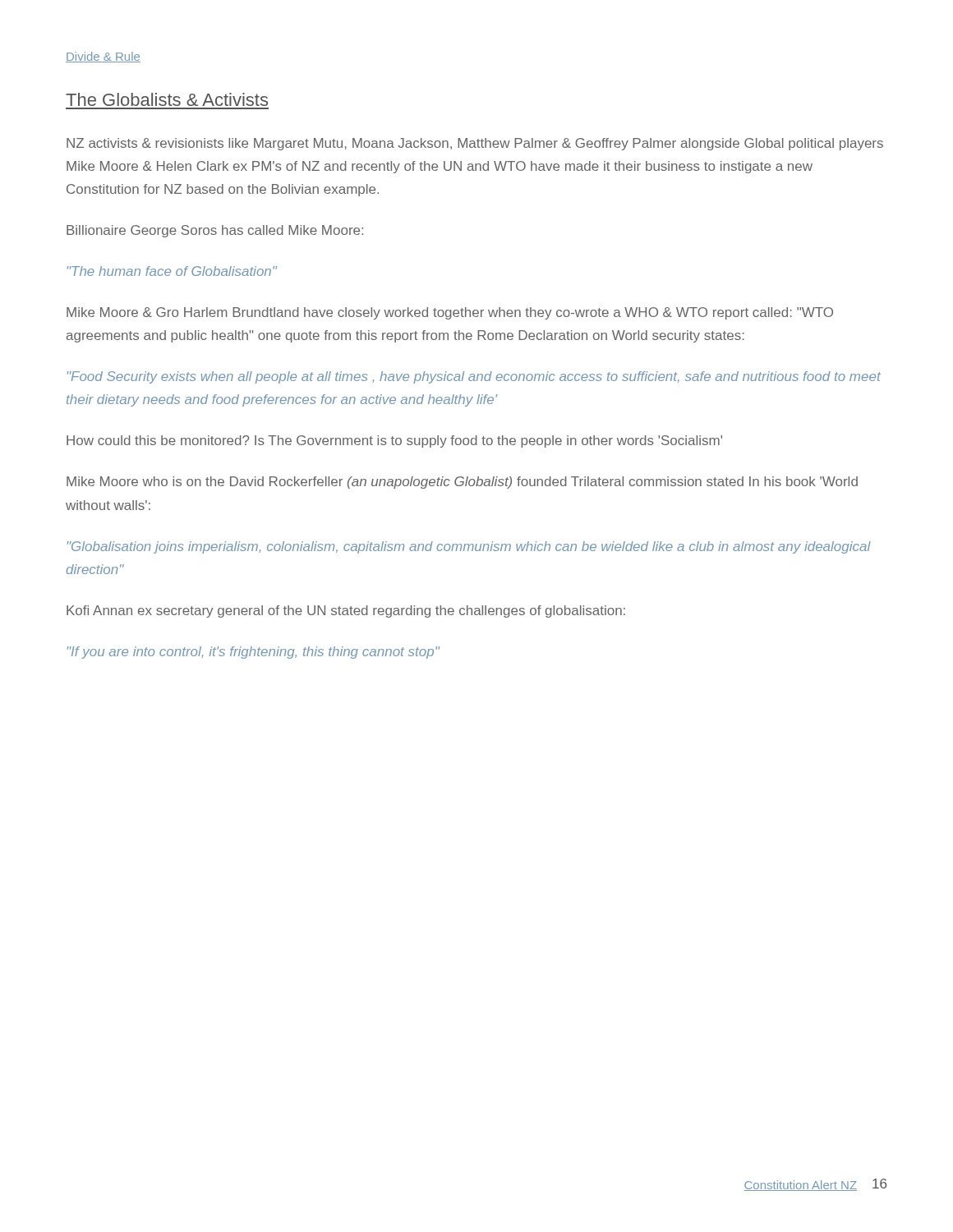Locate the block of text that opens with ""Globalisation joins imperialism, colonialism,"
Viewport: 953px width, 1232px height.
click(x=468, y=558)
